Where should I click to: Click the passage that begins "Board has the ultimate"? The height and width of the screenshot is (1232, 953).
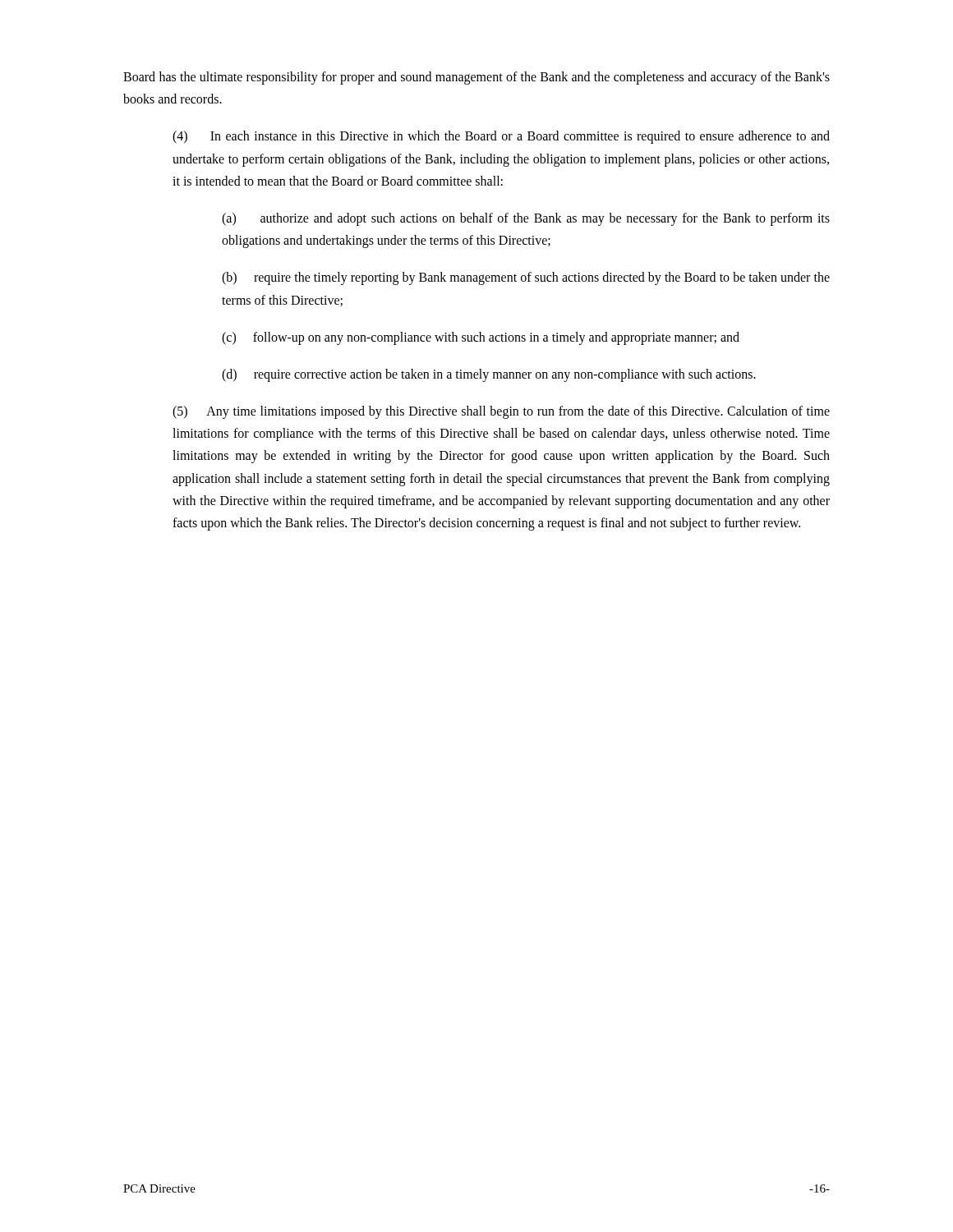(476, 88)
